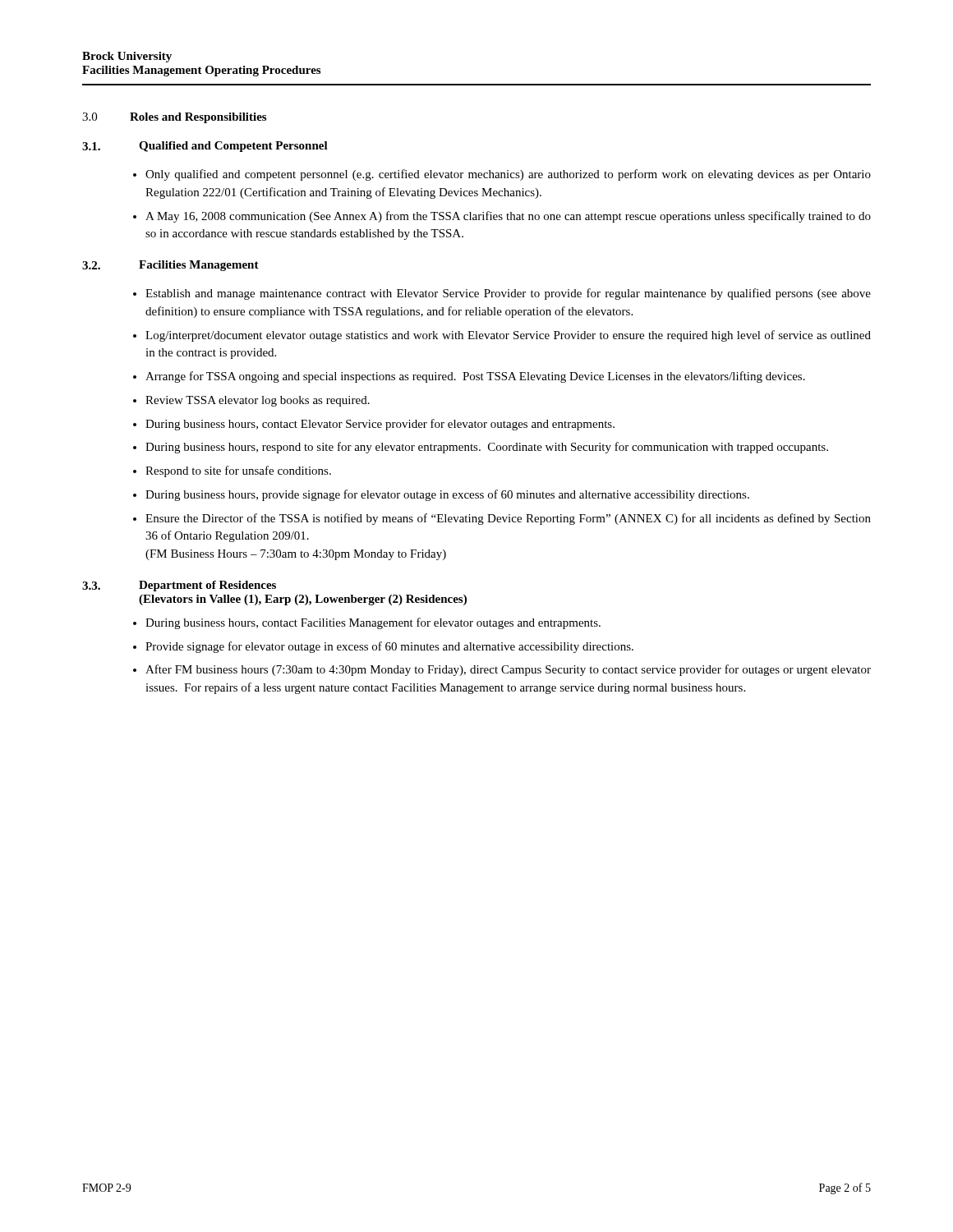Click on the list item with the text "Only qualified and competent"
This screenshot has width=953, height=1232.
click(508, 183)
